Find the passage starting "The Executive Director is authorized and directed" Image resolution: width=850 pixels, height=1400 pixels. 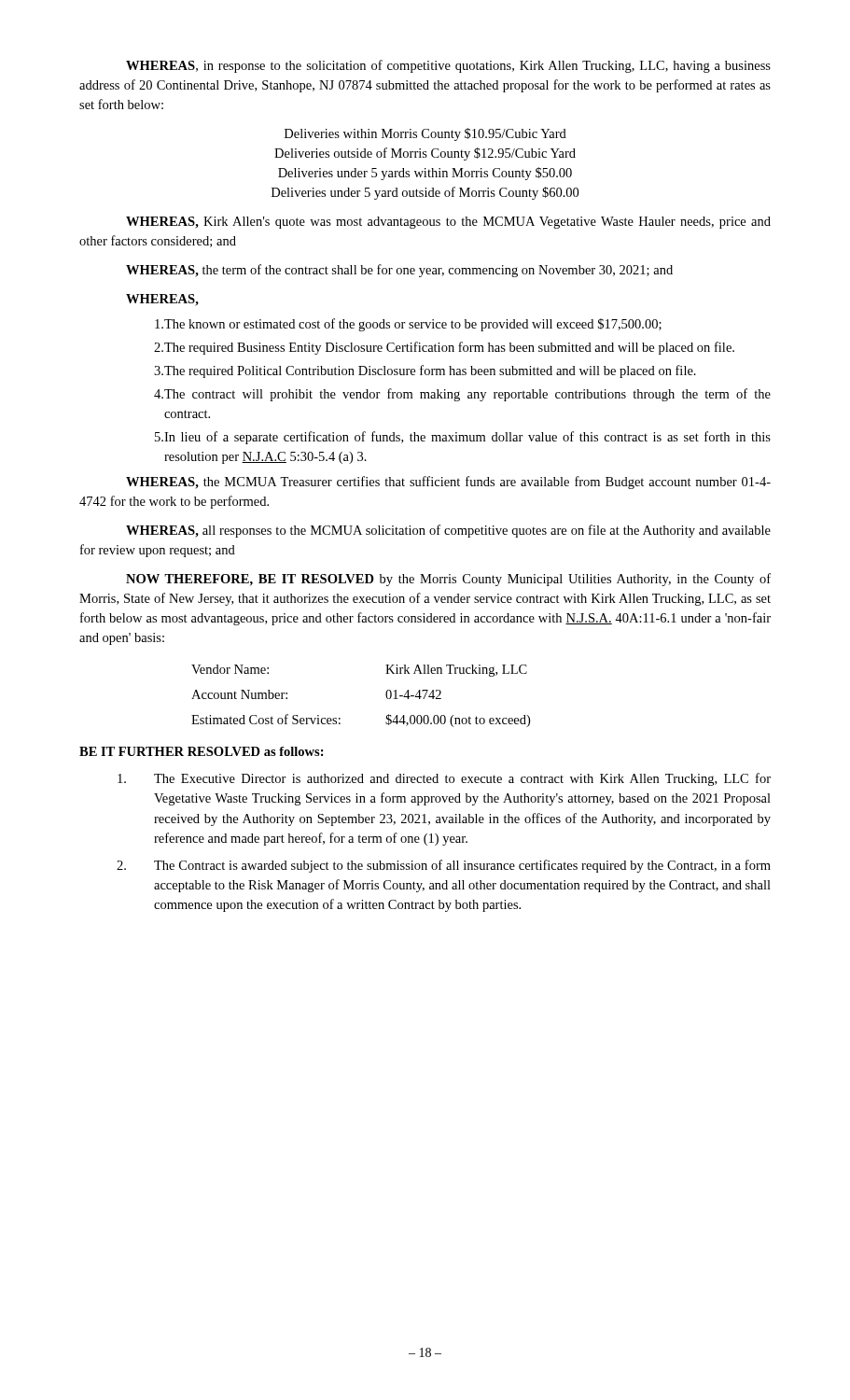tap(444, 809)
